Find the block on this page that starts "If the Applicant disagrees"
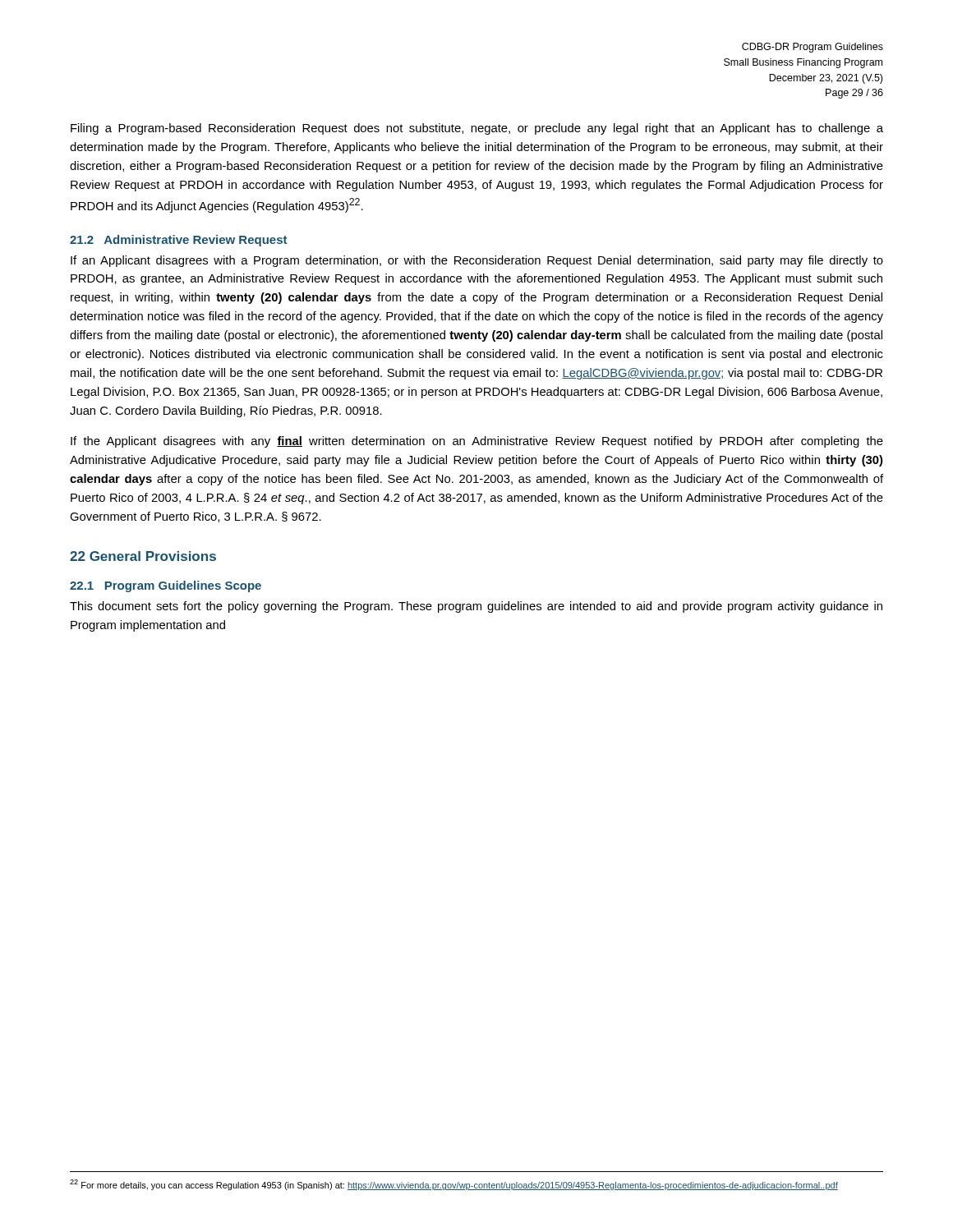 (x=476, y=479)
